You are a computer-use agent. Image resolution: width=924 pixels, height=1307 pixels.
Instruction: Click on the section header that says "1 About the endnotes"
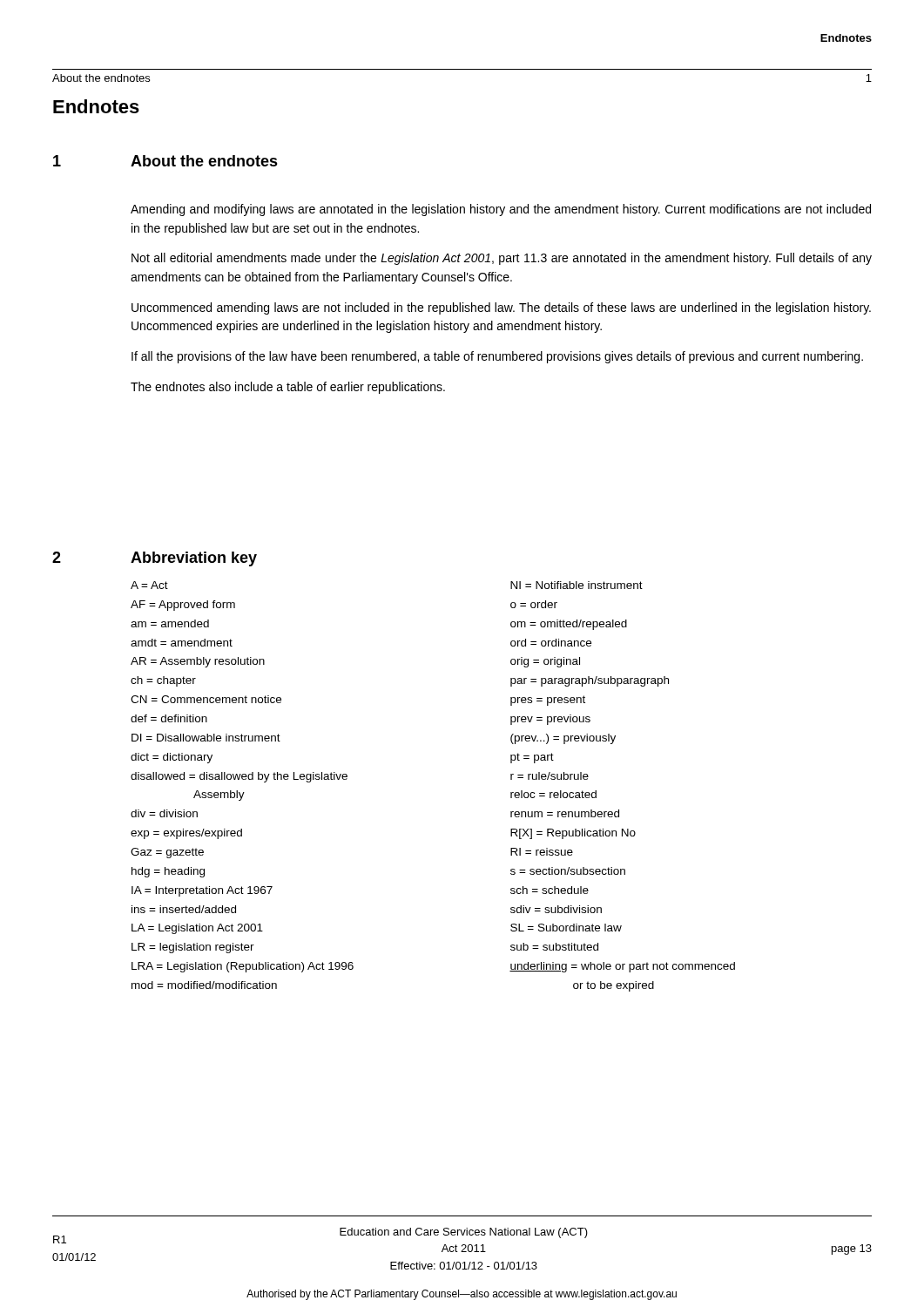(165, 161)
